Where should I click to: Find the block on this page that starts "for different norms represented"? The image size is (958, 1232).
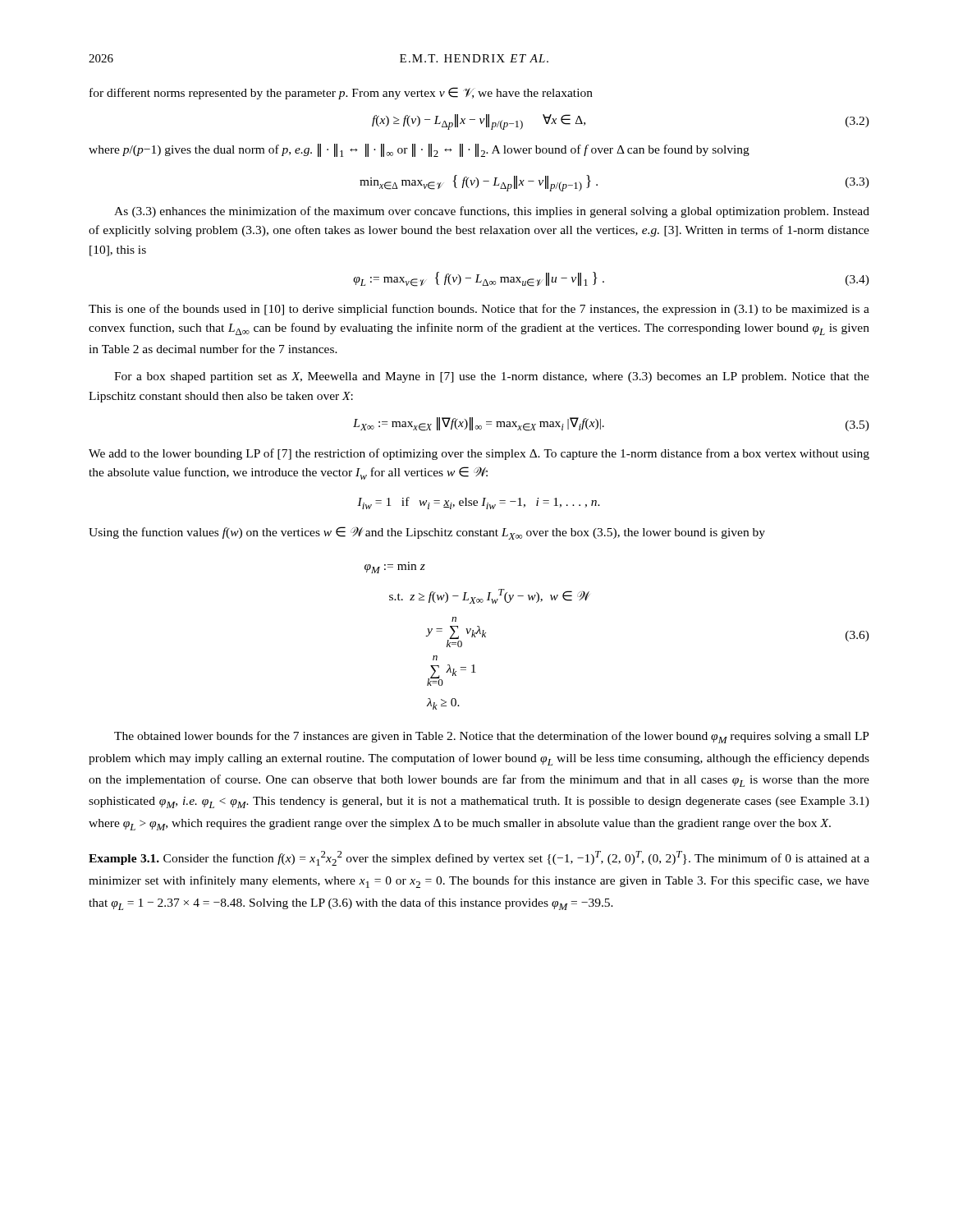[x=479, y=92]
